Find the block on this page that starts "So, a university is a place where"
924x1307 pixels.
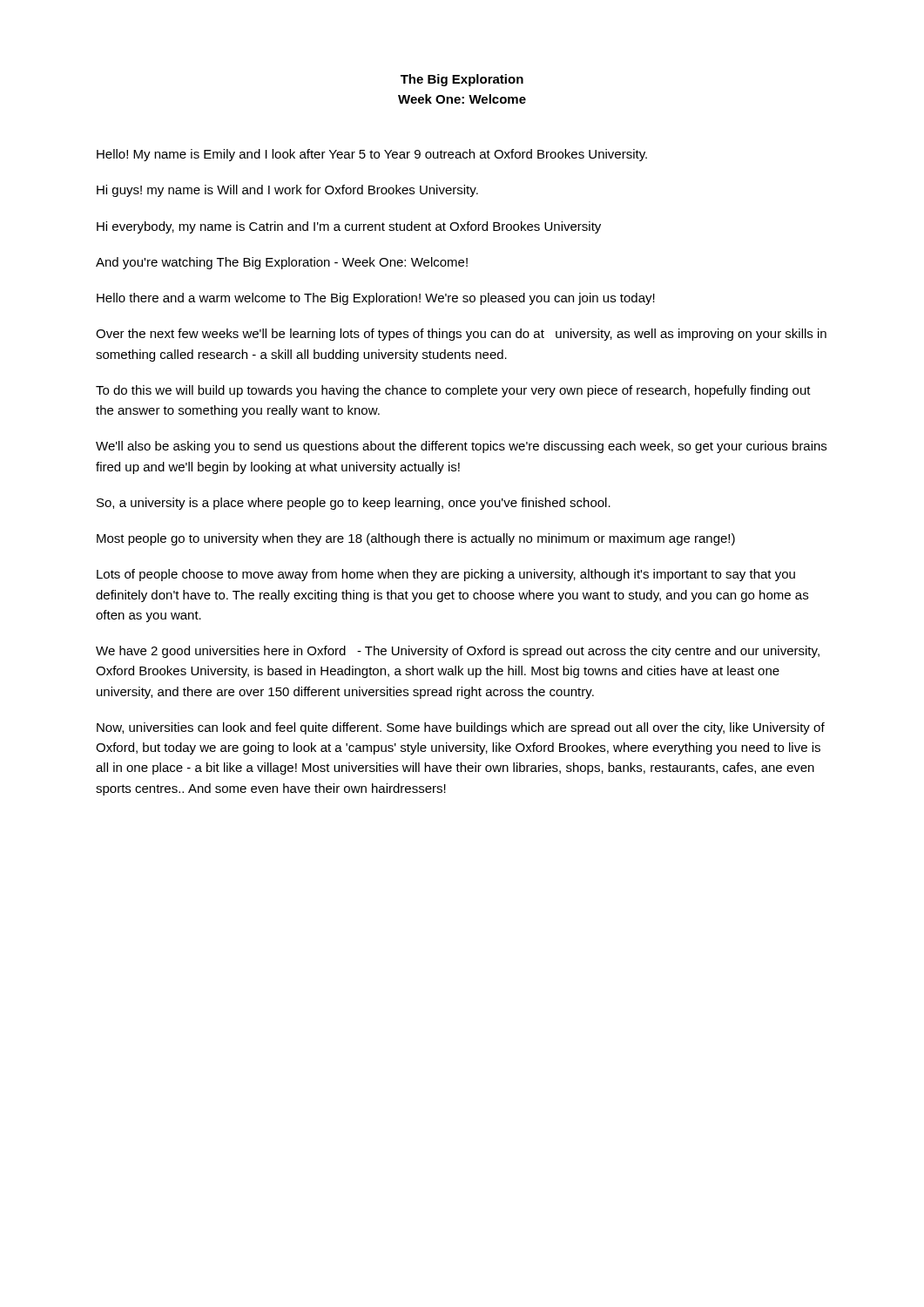click(x=353, y=502)
